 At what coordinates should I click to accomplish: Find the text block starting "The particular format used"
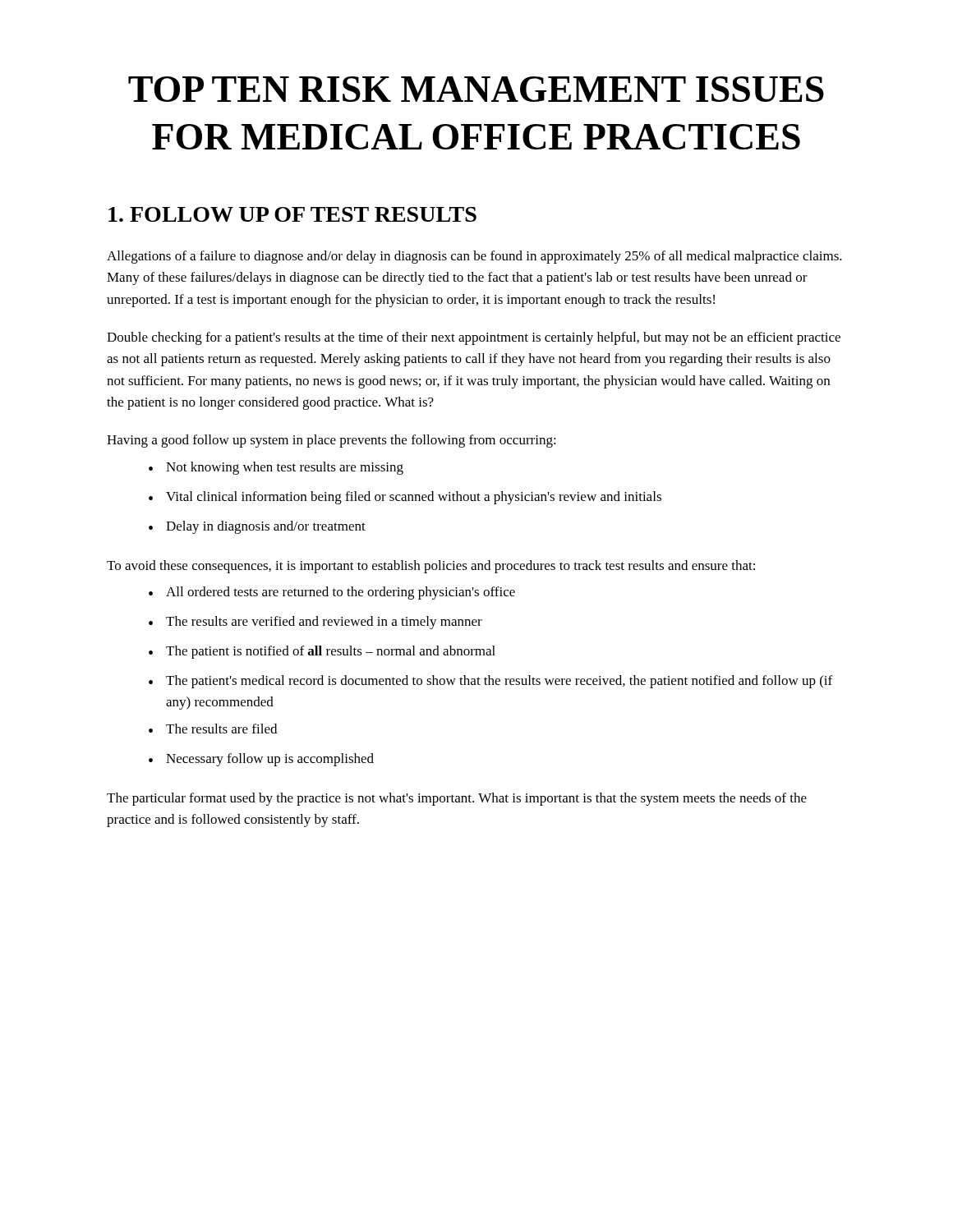(x=457, y=809)
